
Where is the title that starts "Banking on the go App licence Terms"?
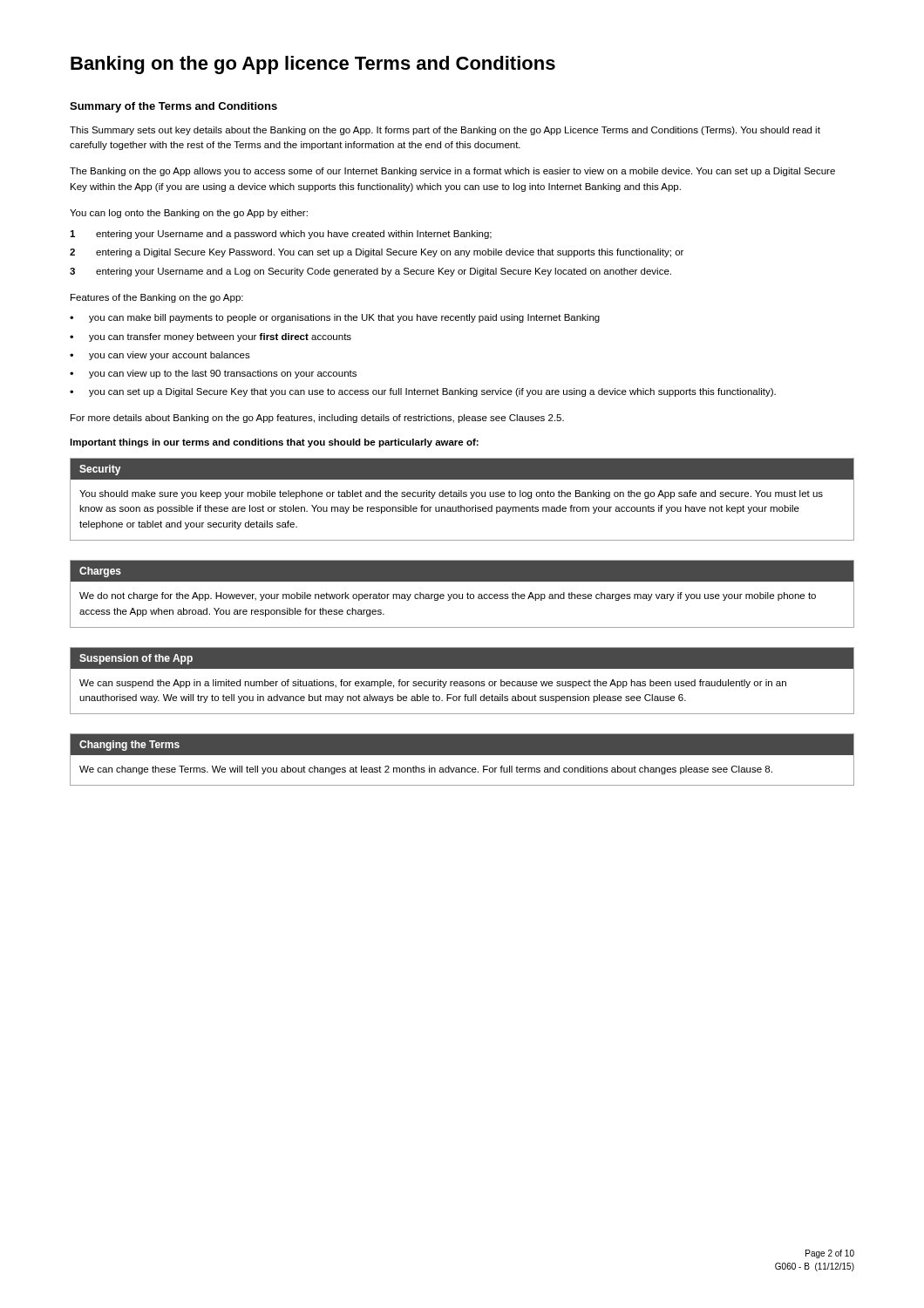click(462, 64)
